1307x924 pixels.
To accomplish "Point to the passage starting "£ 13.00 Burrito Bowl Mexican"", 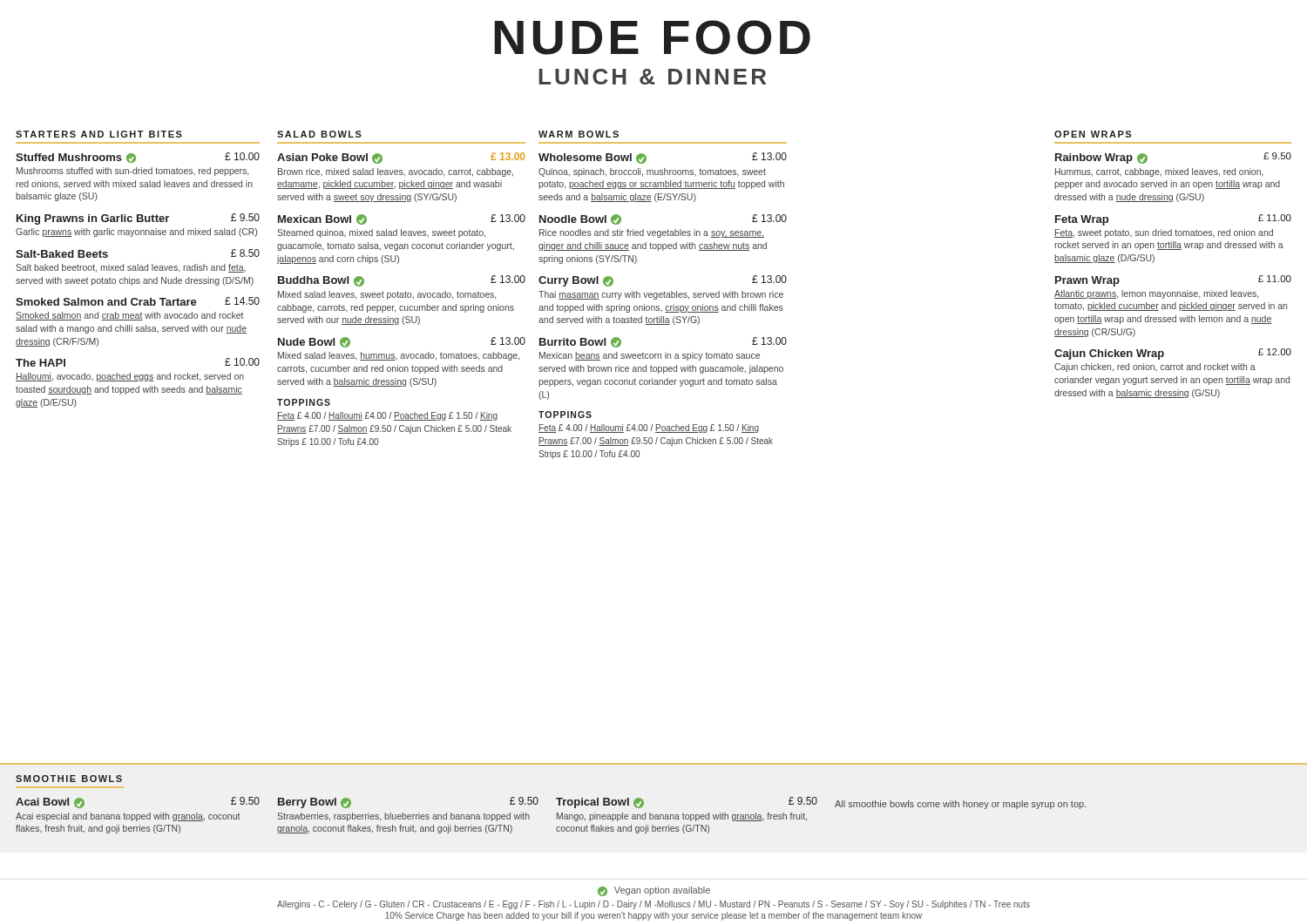I will [x=663, y=368].
